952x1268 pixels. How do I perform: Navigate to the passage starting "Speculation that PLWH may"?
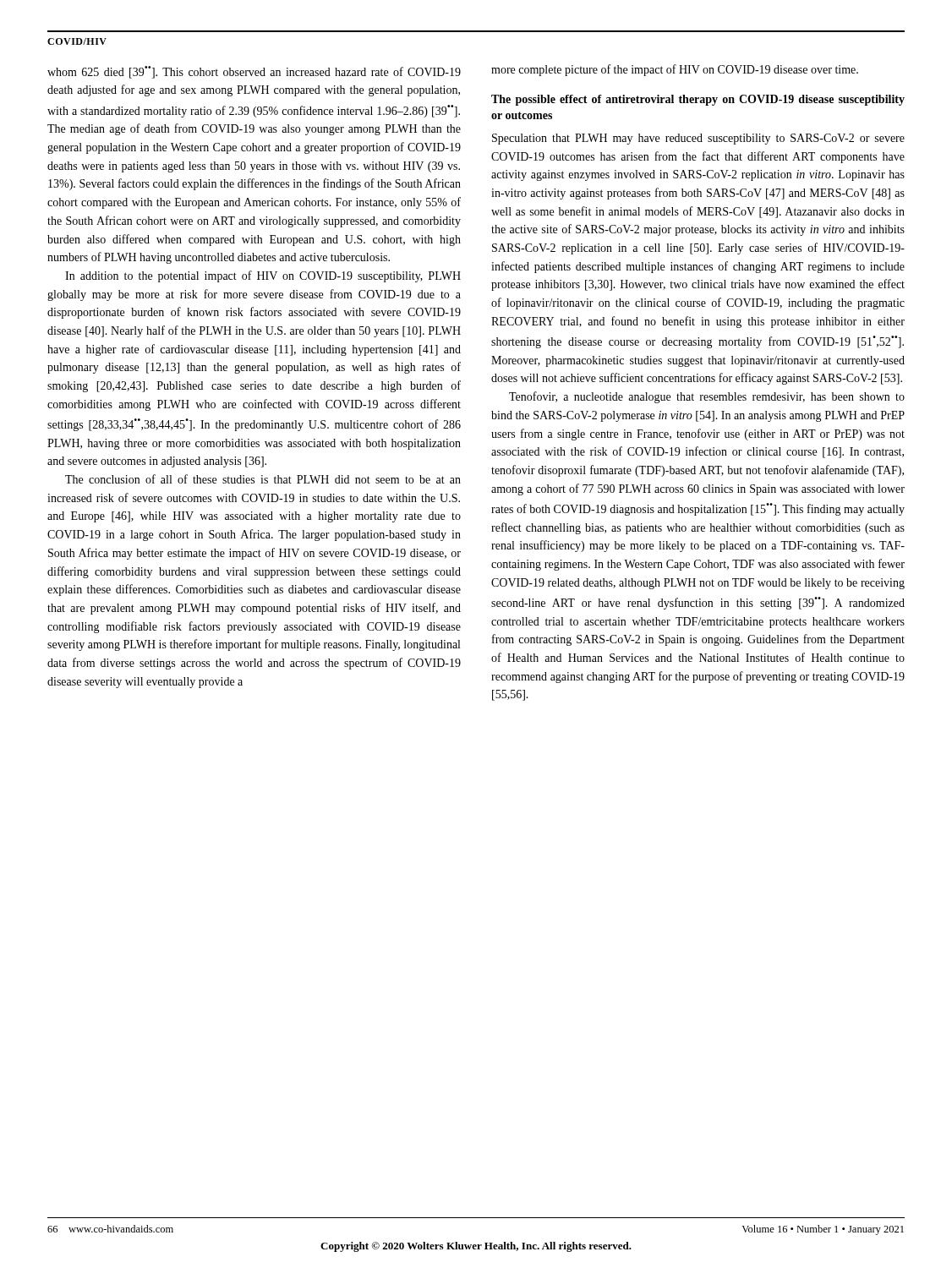click(x=698, y=259)
